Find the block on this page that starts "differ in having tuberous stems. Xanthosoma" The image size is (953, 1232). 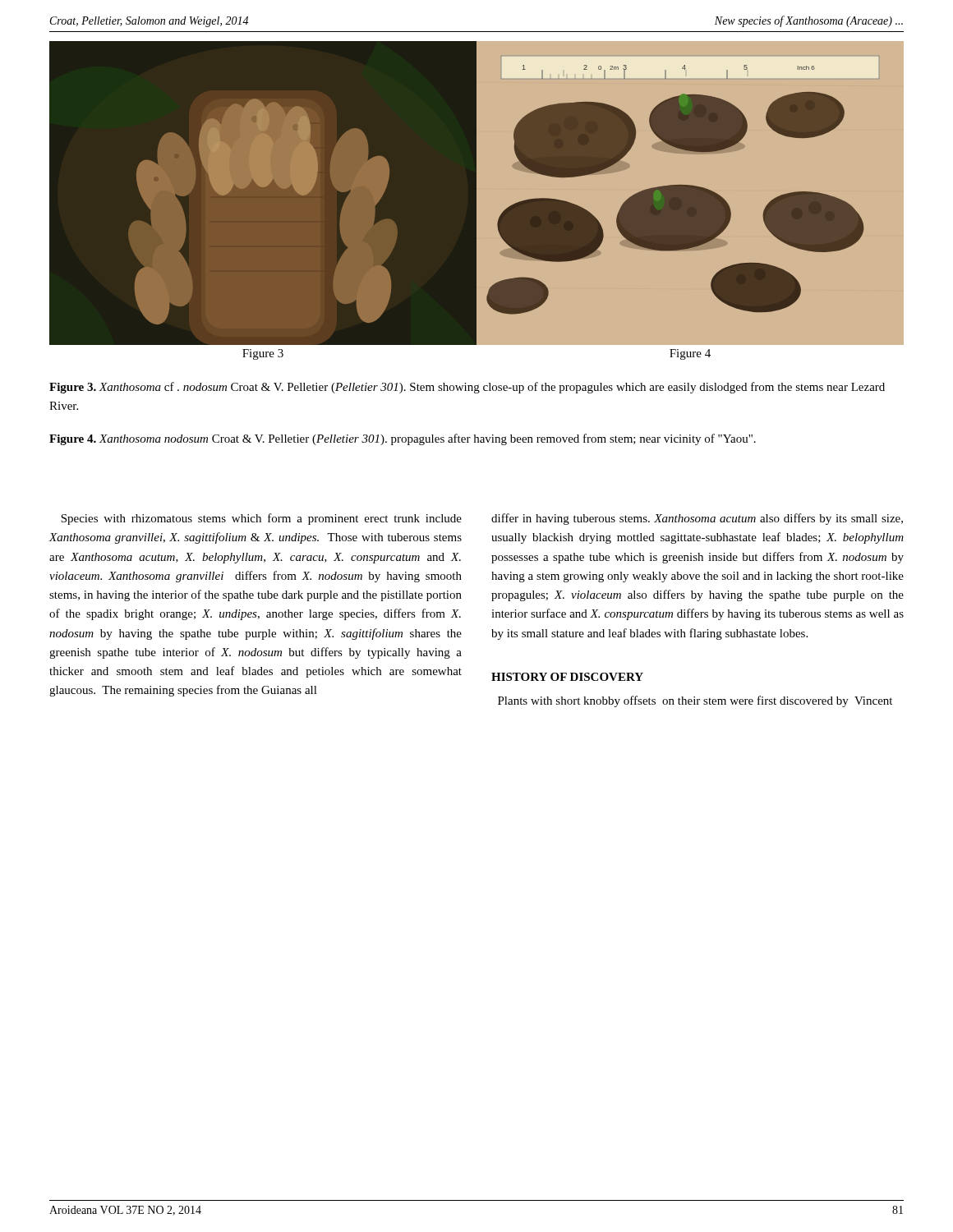[x=698, y=576]
